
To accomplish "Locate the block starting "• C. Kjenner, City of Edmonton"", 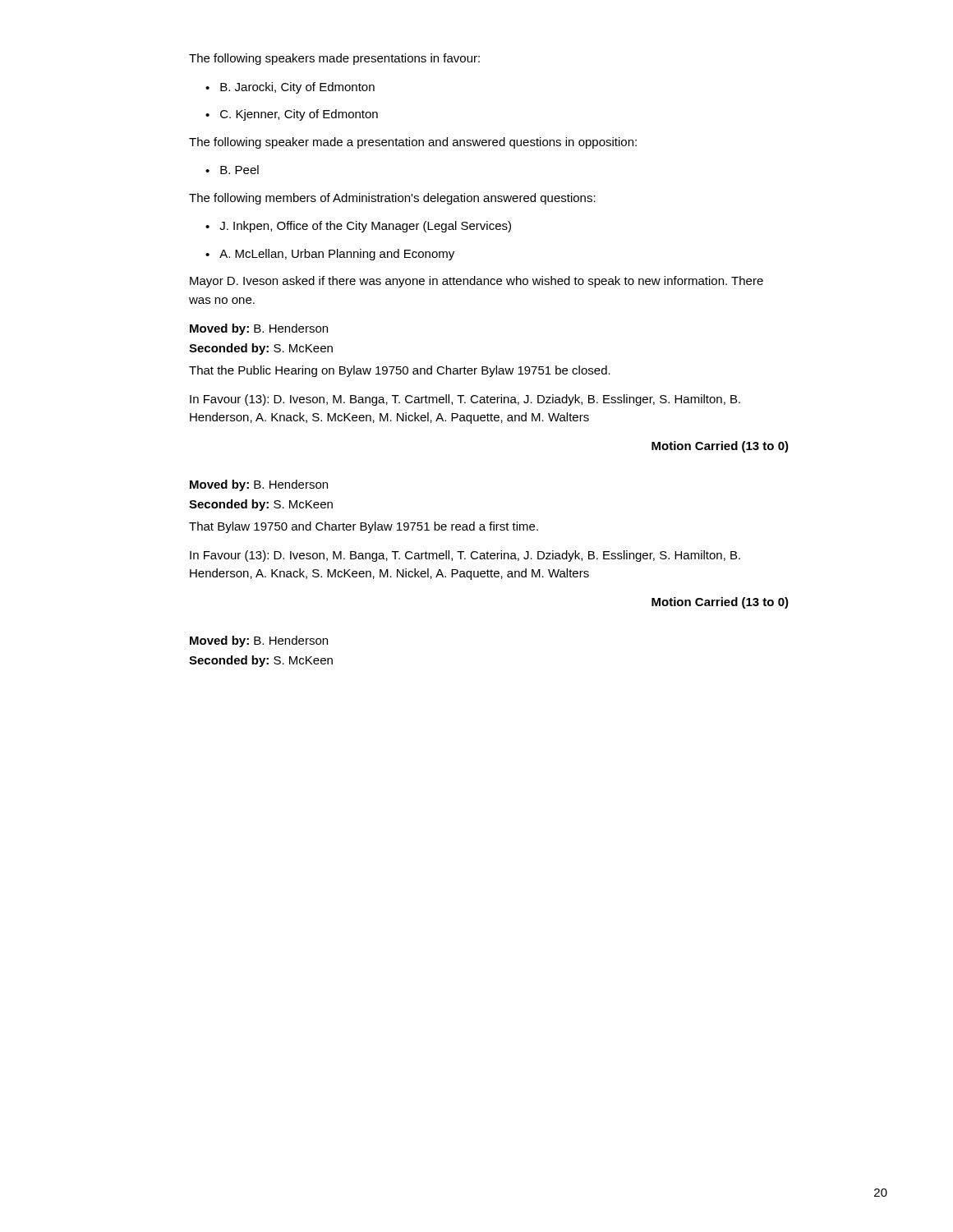I will pos(292,115).
